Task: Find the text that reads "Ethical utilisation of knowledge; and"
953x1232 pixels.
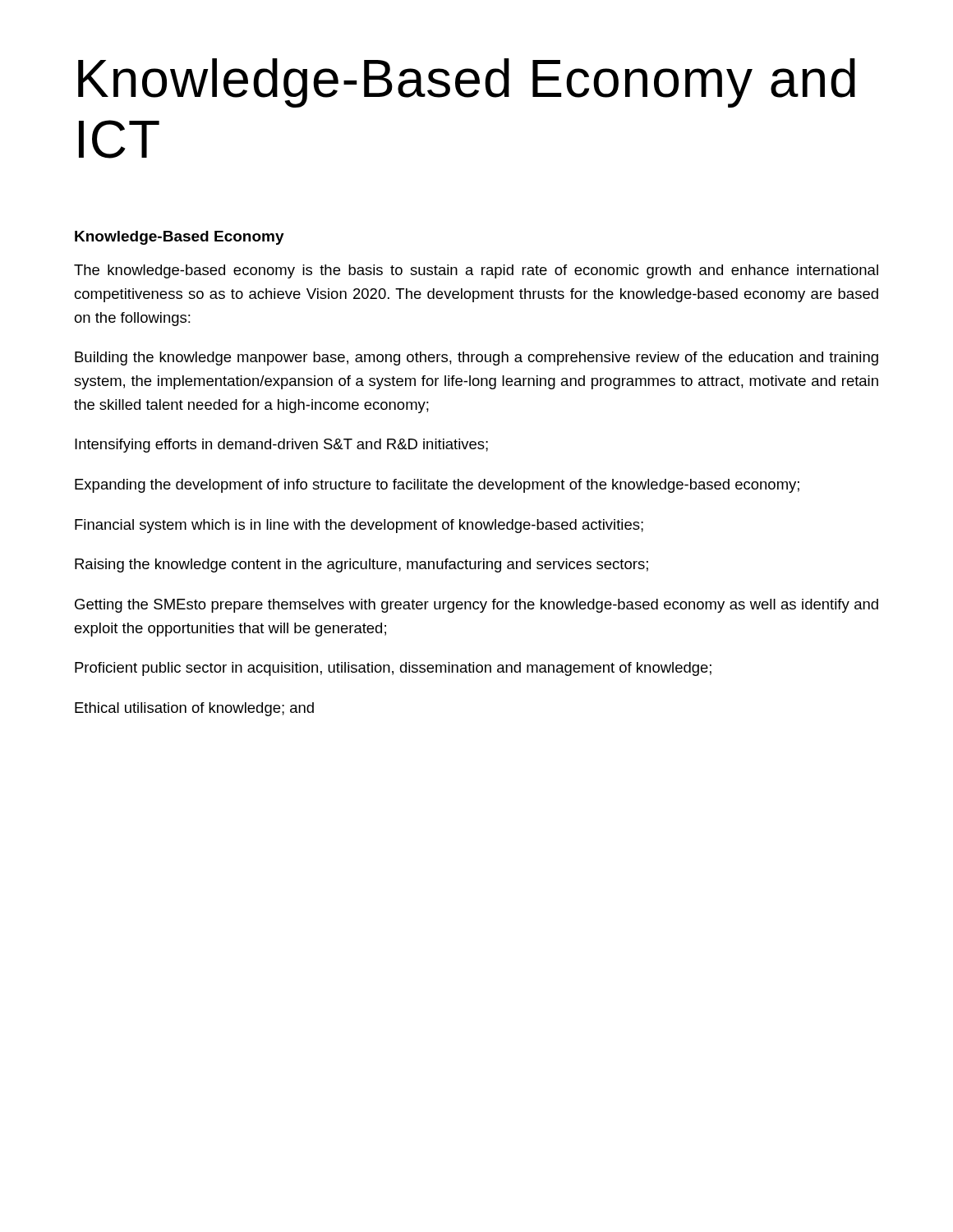Action: coord(194,708)
